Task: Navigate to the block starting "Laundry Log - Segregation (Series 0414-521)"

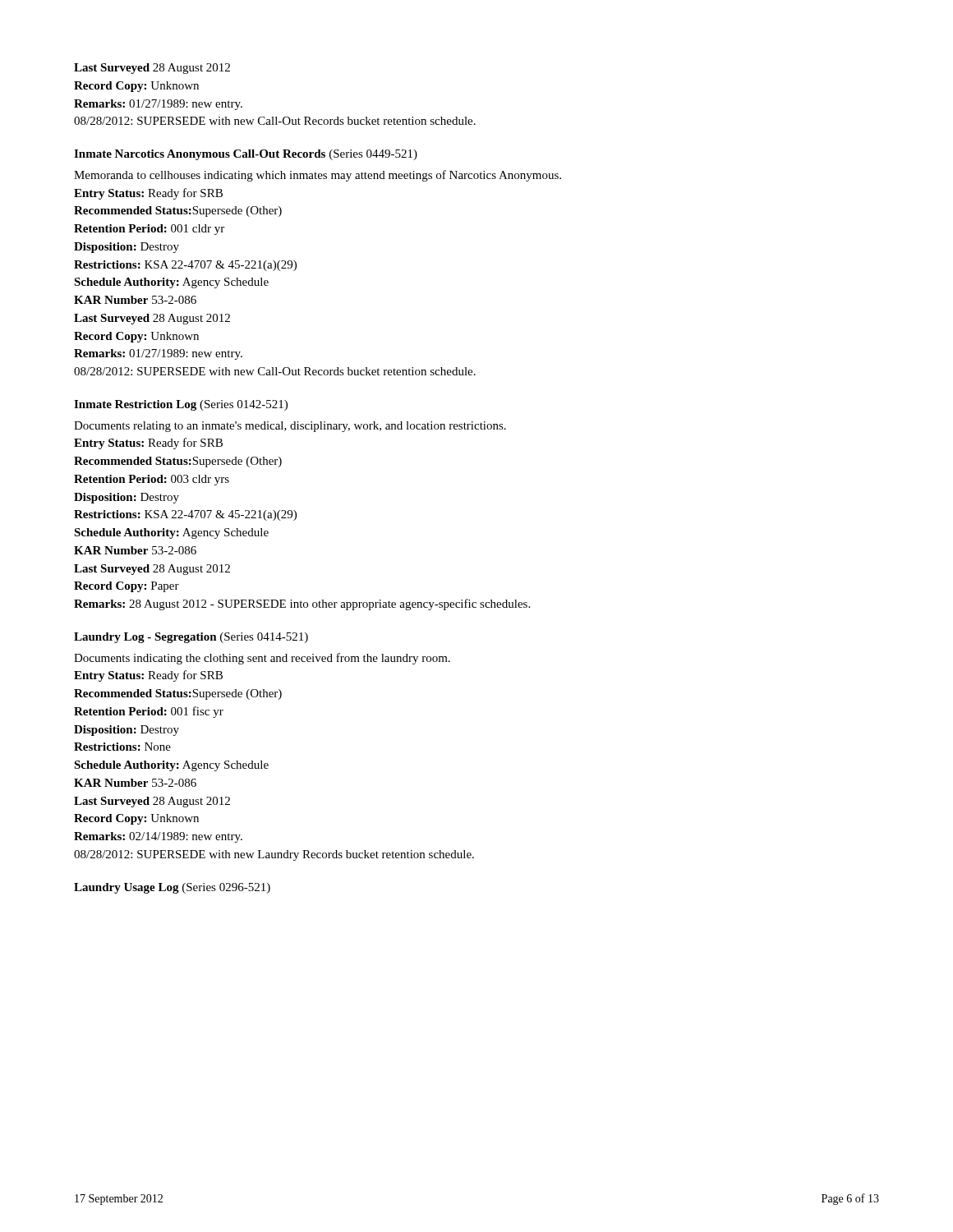Action: tap(191, 638)
